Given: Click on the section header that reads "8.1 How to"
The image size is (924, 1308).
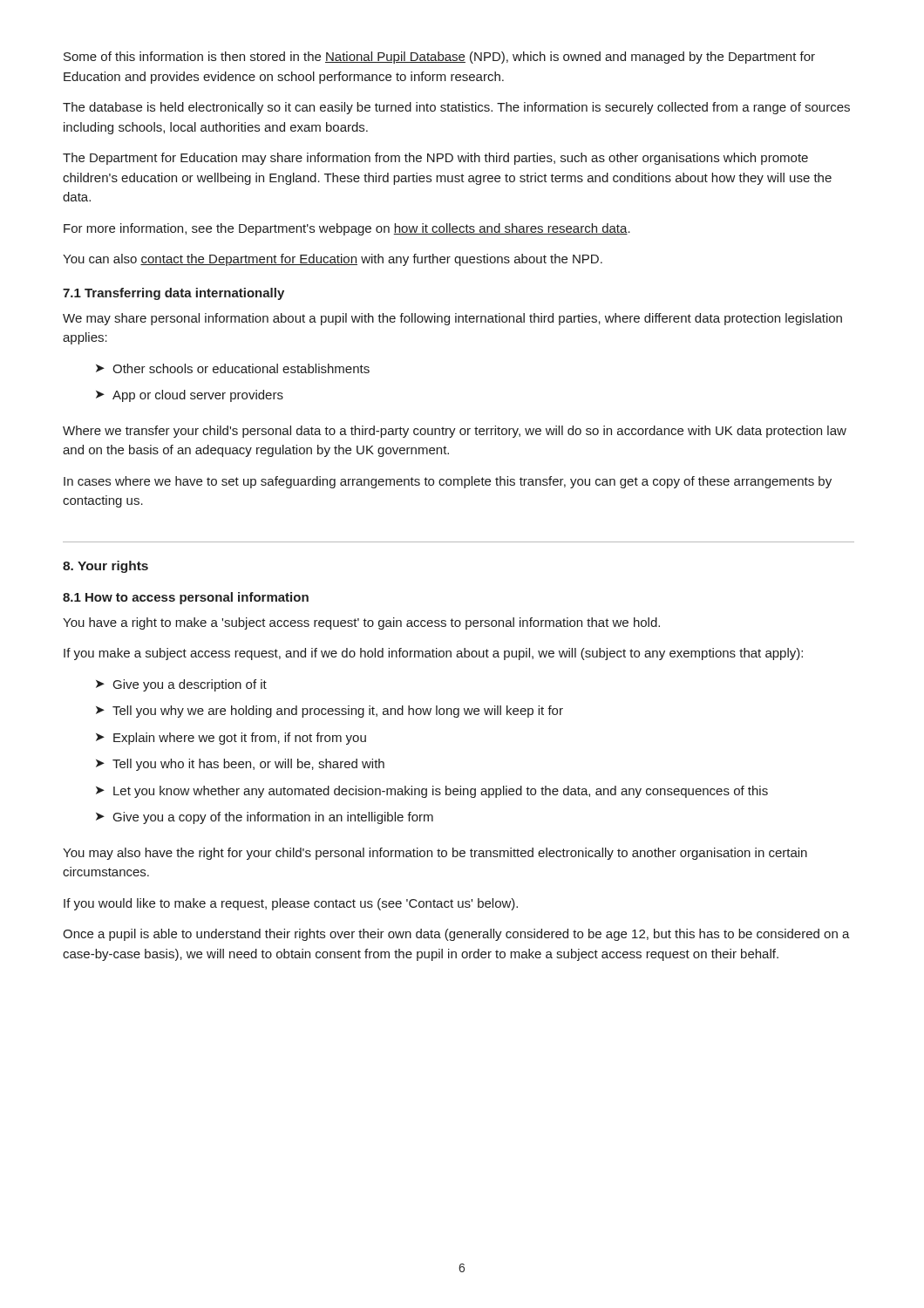Looking at the screenshot, I should [x=186, y=596].
